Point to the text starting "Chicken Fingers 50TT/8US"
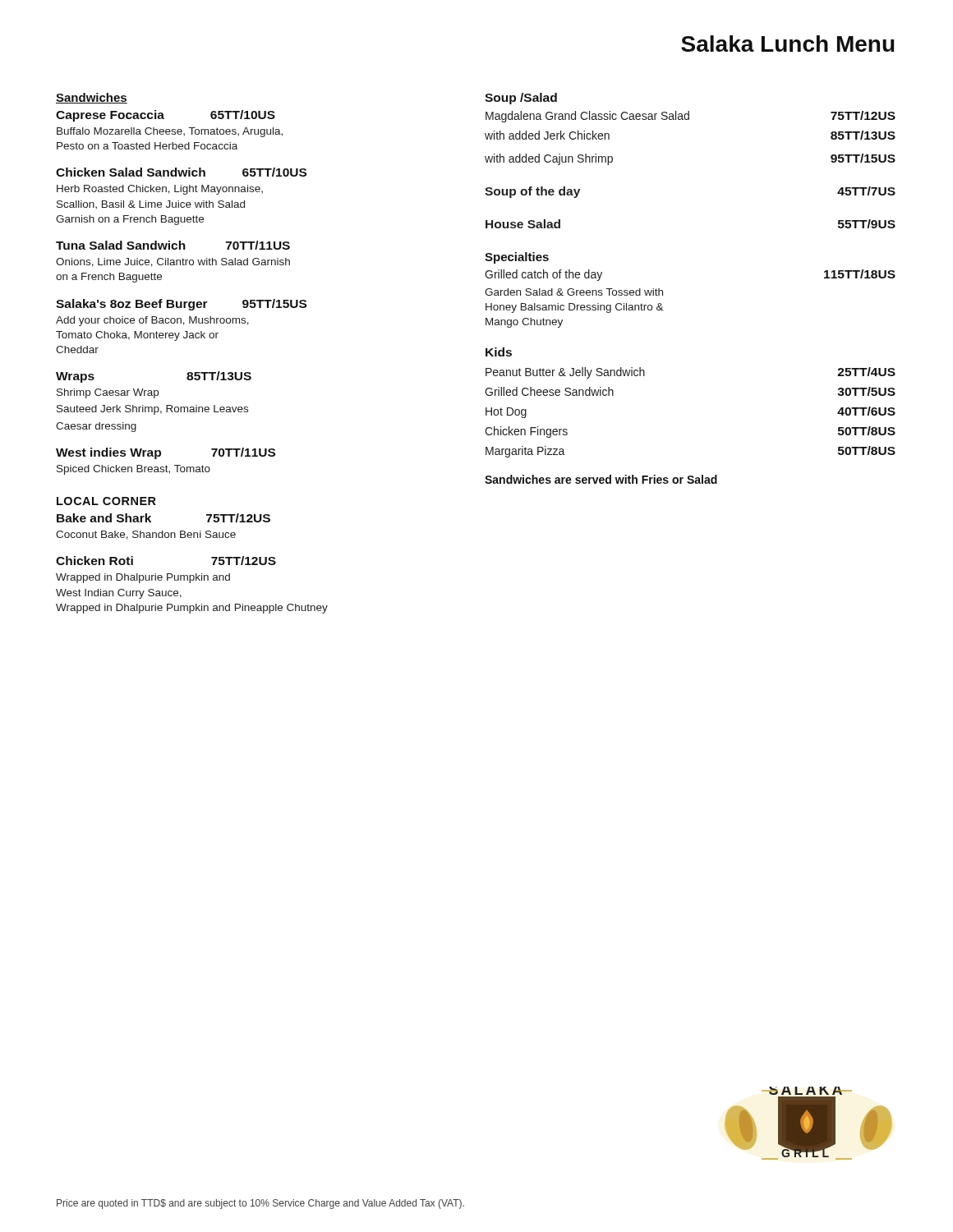This screenshot has height=1232, width=953. pos(521,432)
